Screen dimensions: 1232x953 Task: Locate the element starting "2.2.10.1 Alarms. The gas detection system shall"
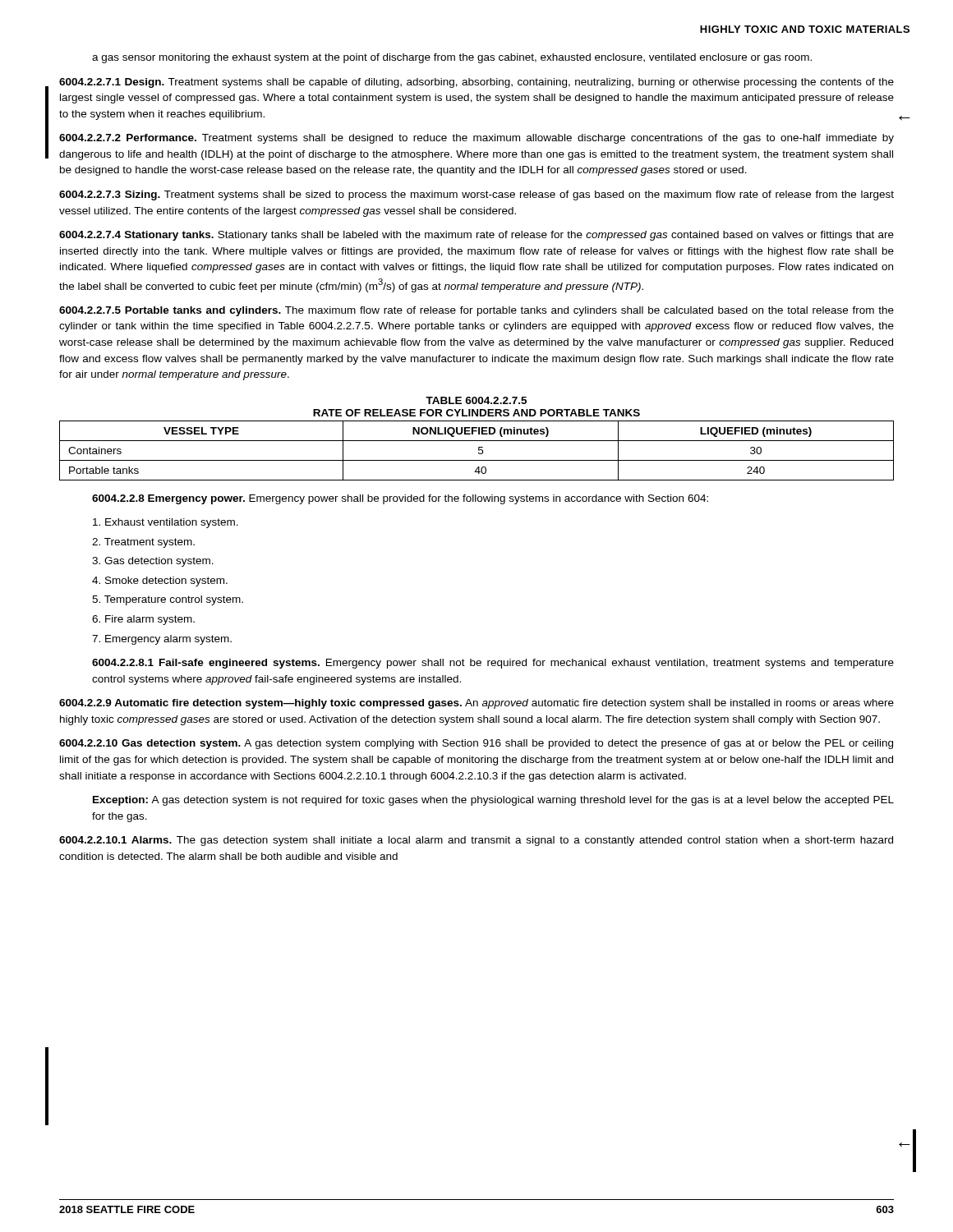point(476,848)
